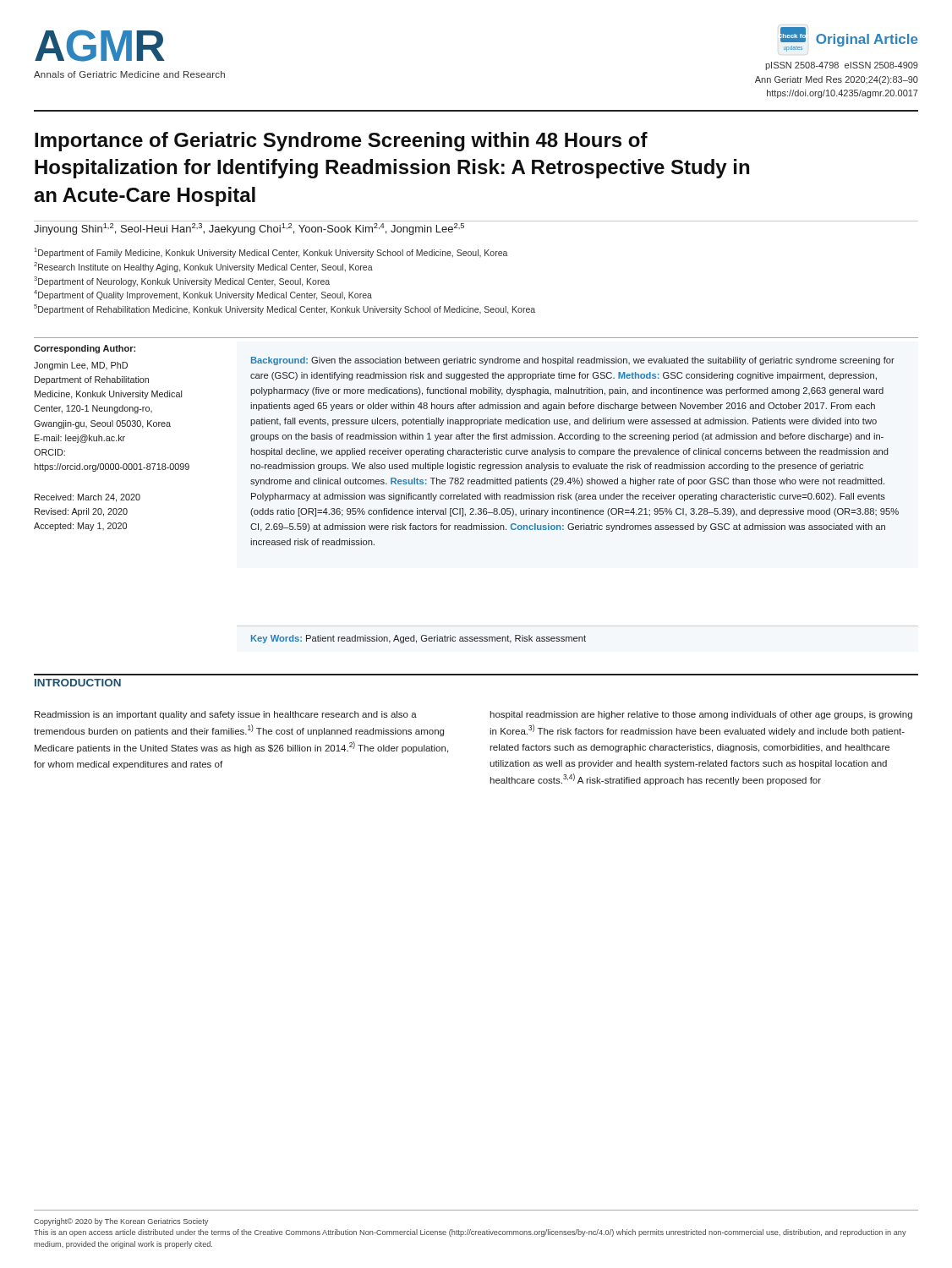Select the text block that reads "1Department of Family Medicine, Konkuk University Medical"
The image size is (952, 1268).
[271, 253]
